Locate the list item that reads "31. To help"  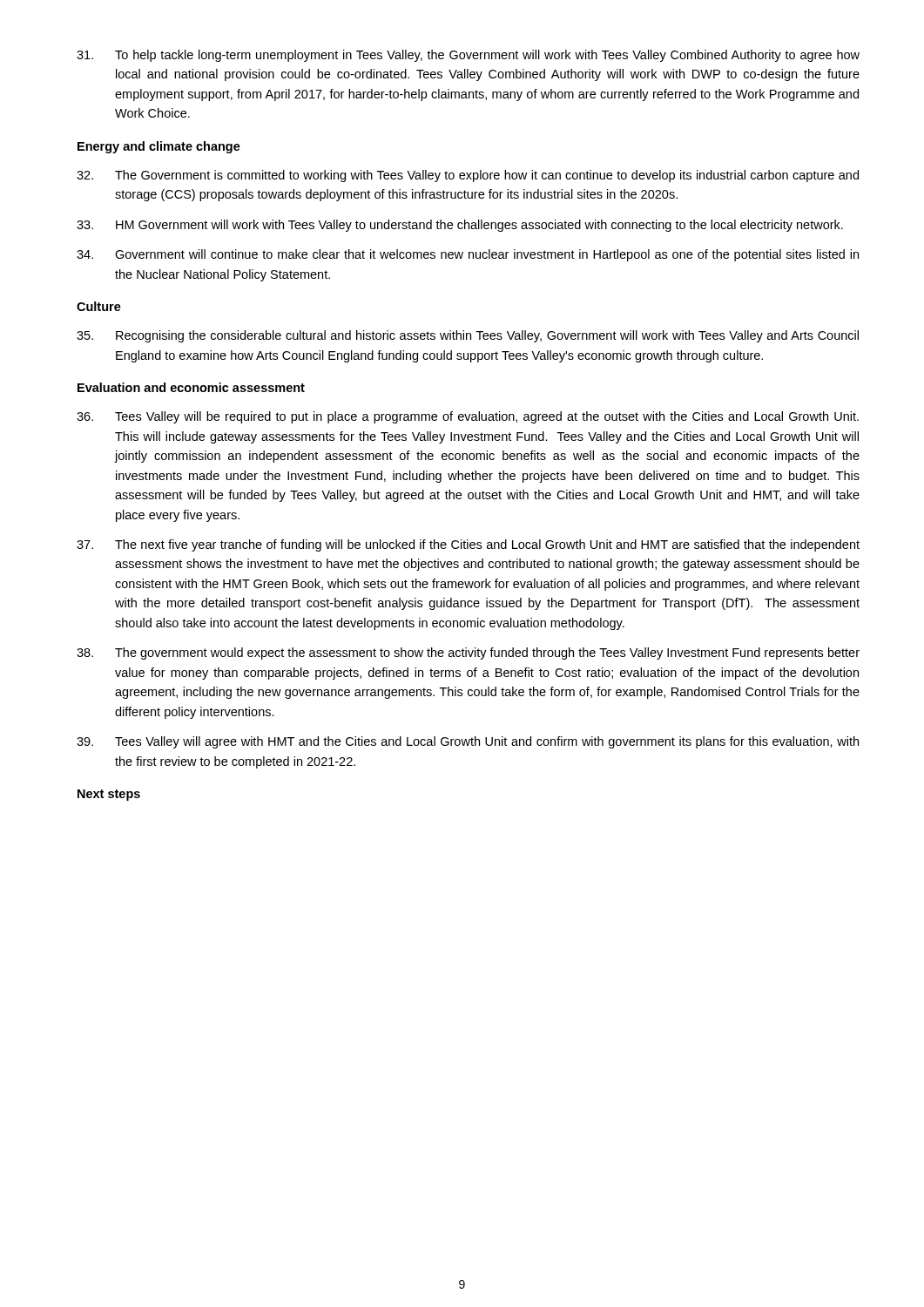(x=468, y=84)
